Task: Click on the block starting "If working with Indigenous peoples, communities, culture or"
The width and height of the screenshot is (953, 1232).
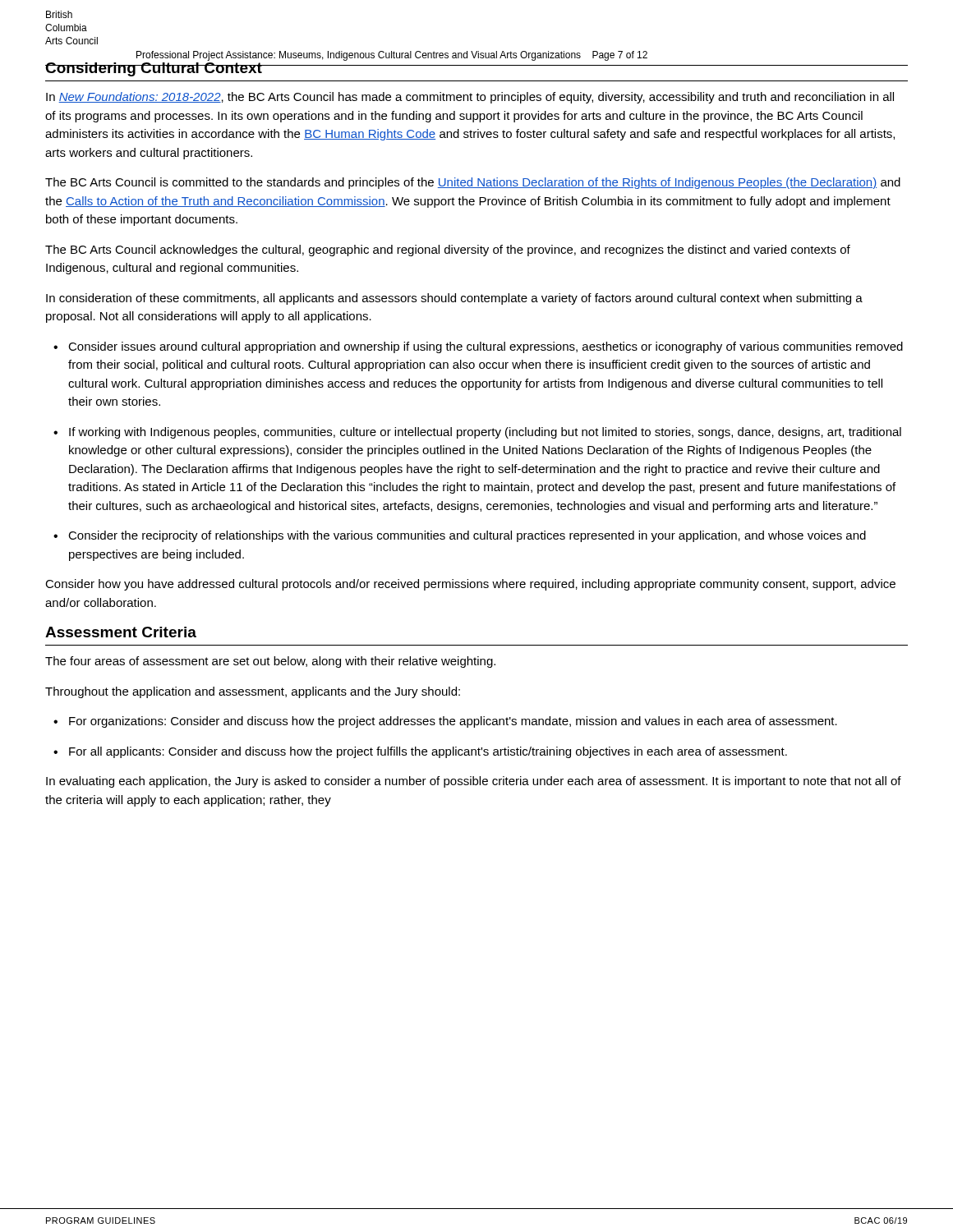Action: point(485,468)
